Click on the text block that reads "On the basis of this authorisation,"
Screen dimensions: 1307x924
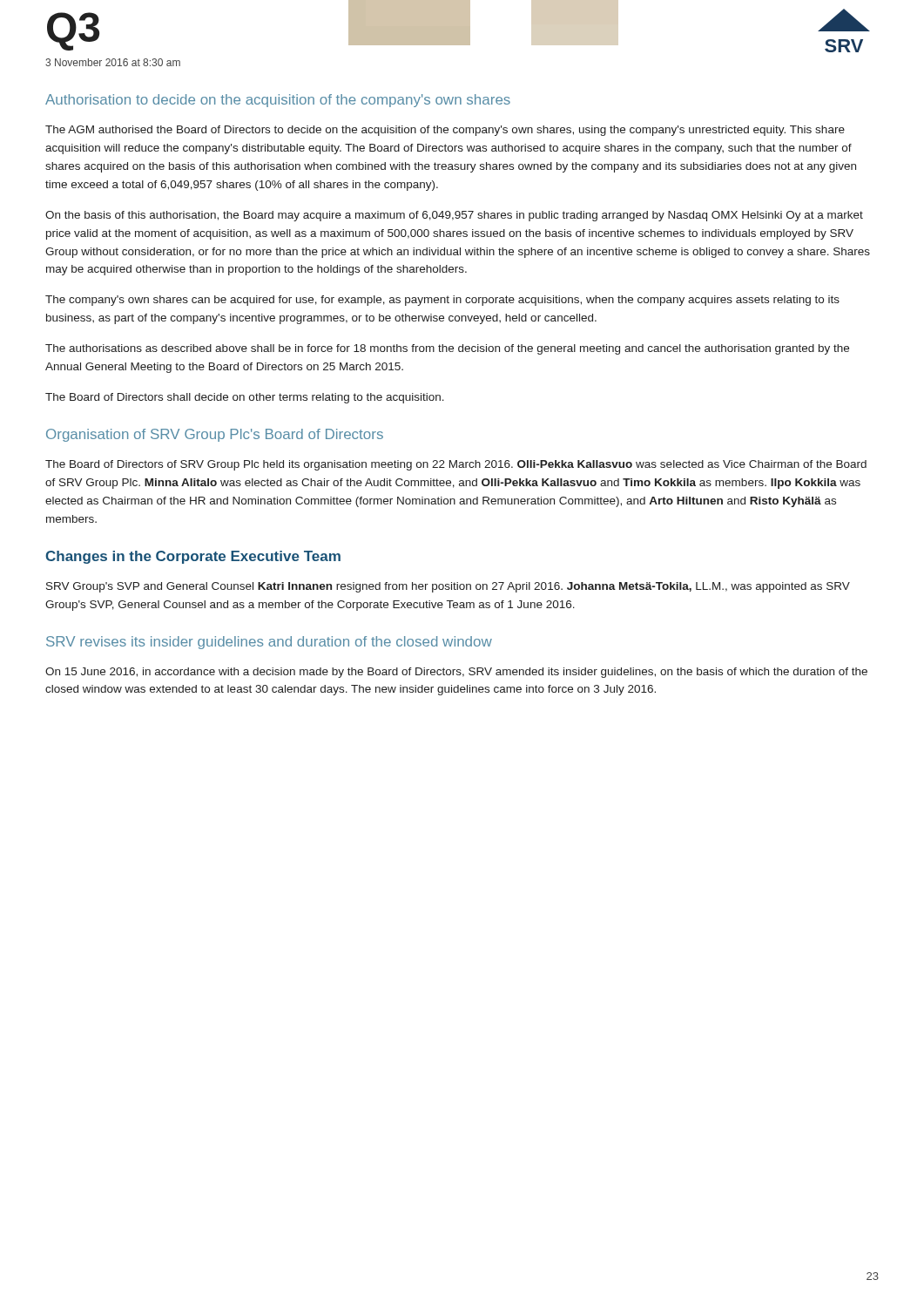tap(458, 242)
